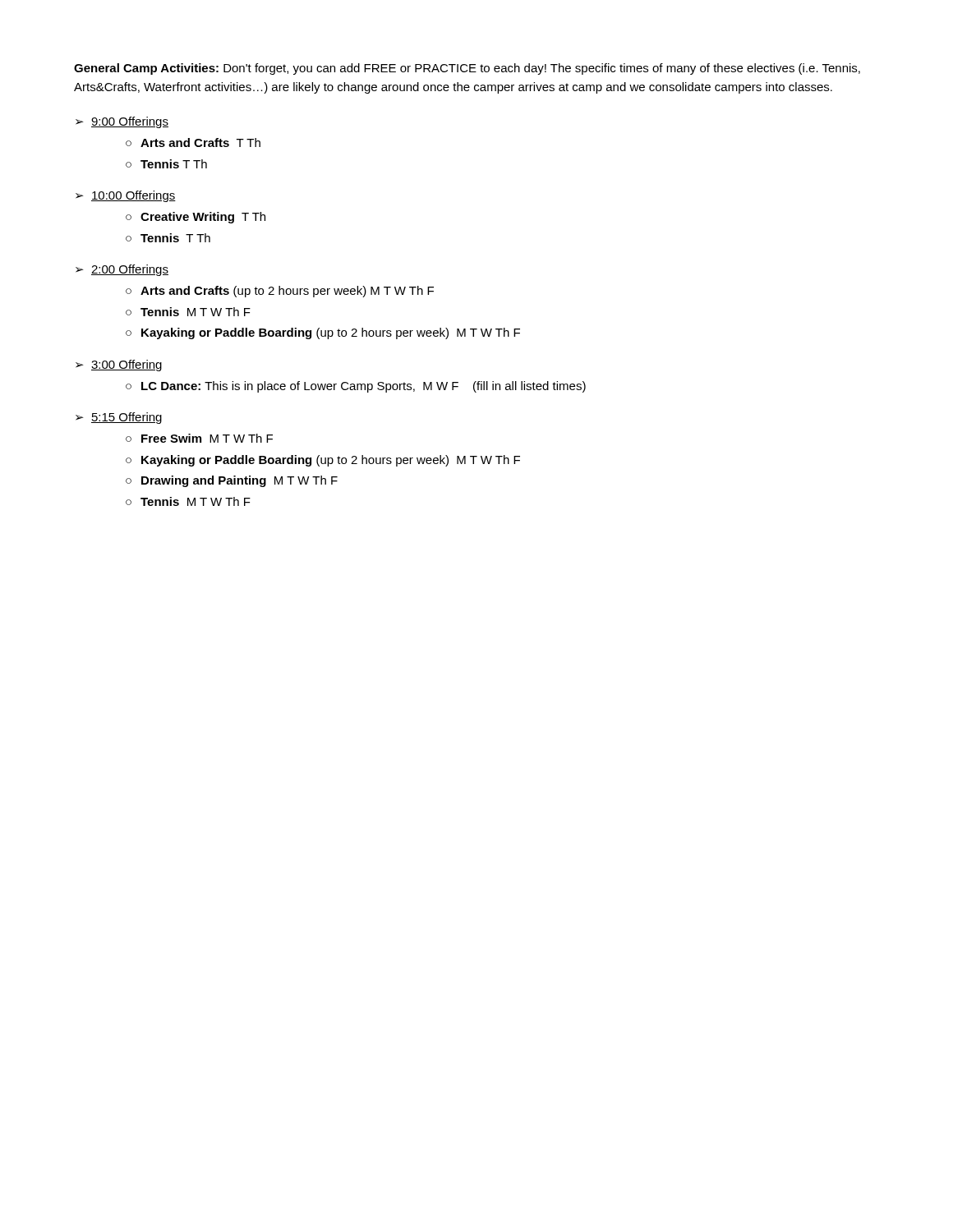Click on the passage starting "➢ 9:00 Offerings"

[x=121, y=122]
